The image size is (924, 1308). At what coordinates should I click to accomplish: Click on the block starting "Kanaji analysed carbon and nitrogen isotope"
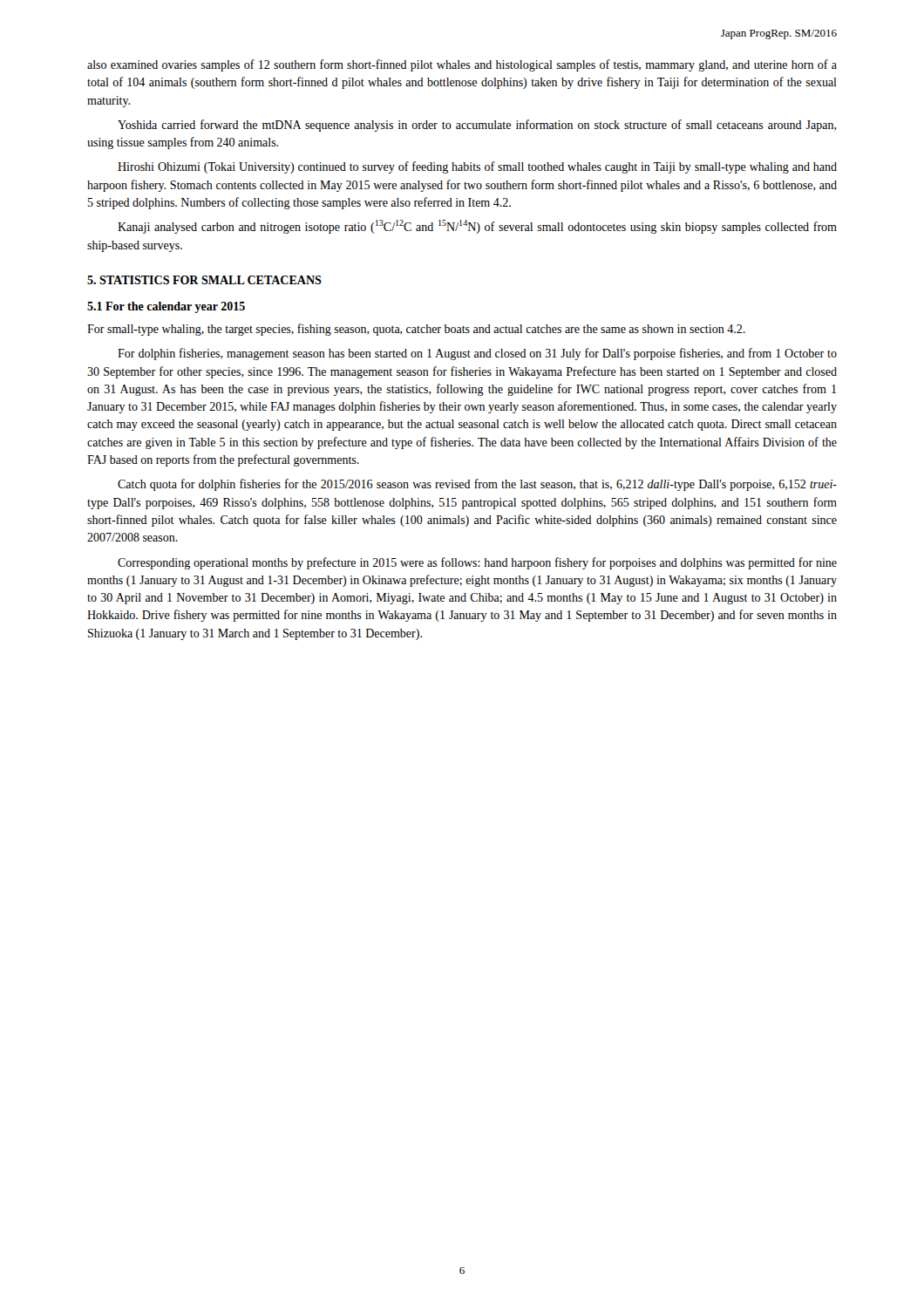(x=462, y=235)
